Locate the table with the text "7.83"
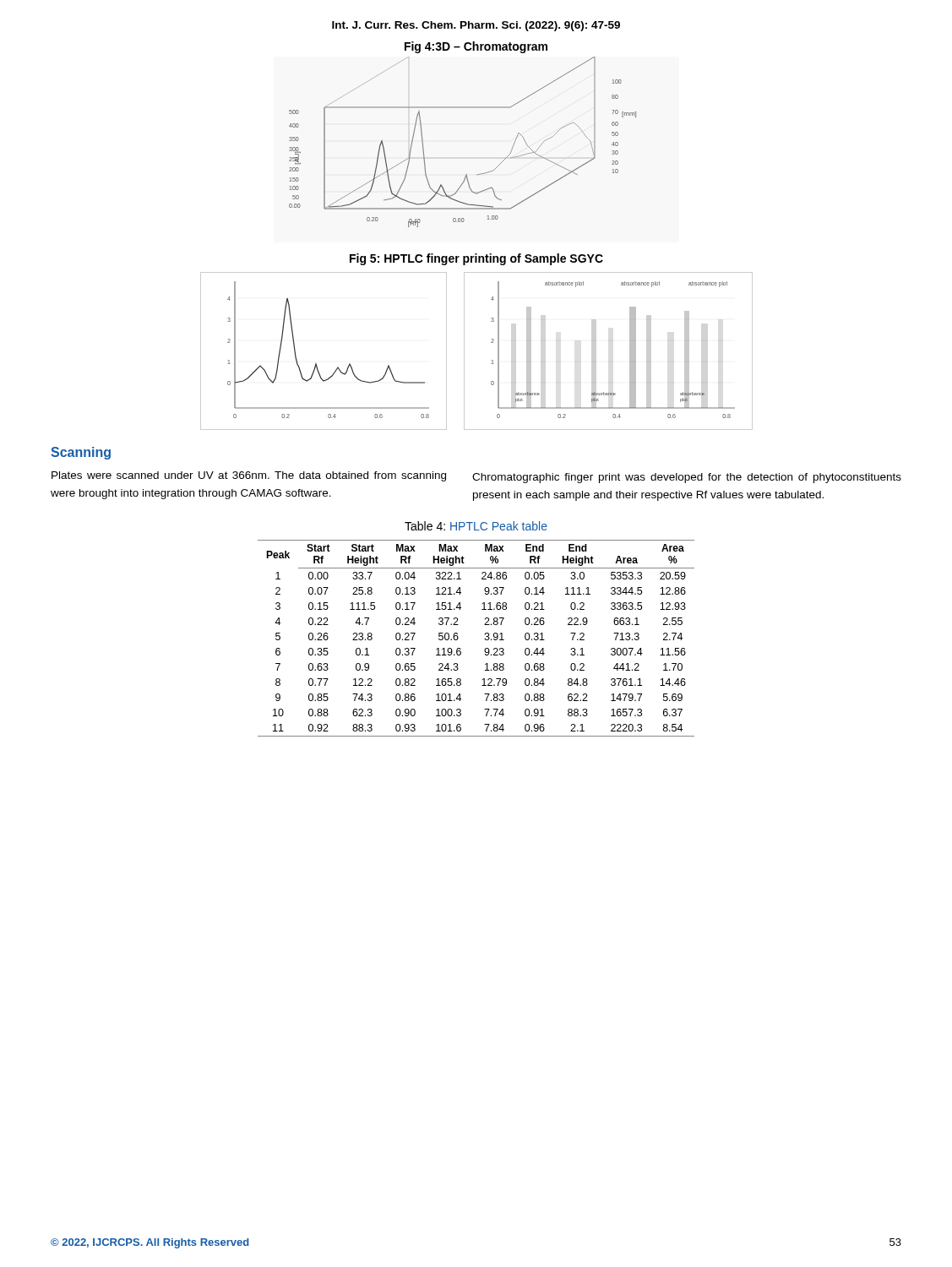Screen dimensions: 1267x952 tap(476, 638)
